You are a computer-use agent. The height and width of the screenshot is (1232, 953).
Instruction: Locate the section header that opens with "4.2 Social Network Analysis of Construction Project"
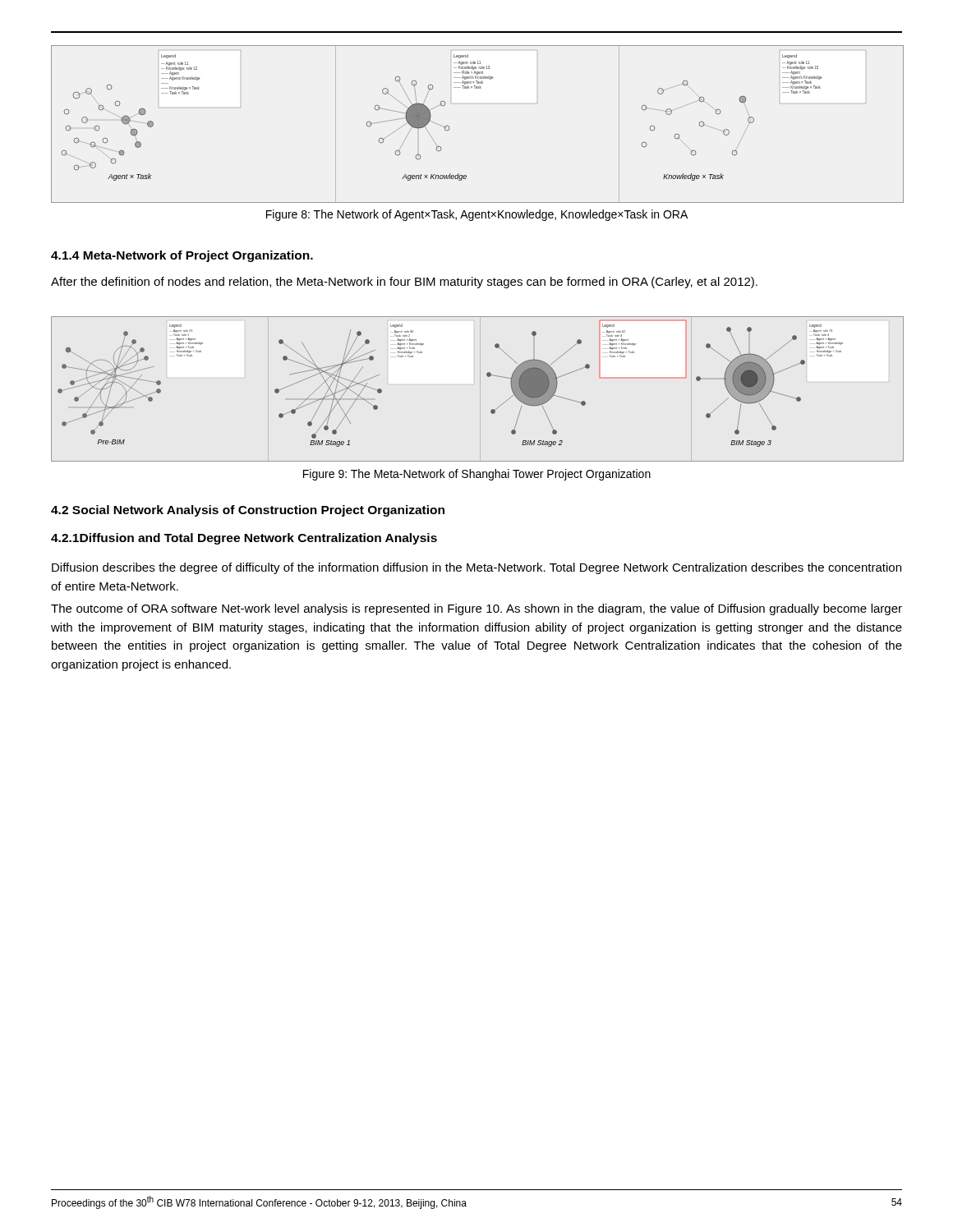point(421,510)
